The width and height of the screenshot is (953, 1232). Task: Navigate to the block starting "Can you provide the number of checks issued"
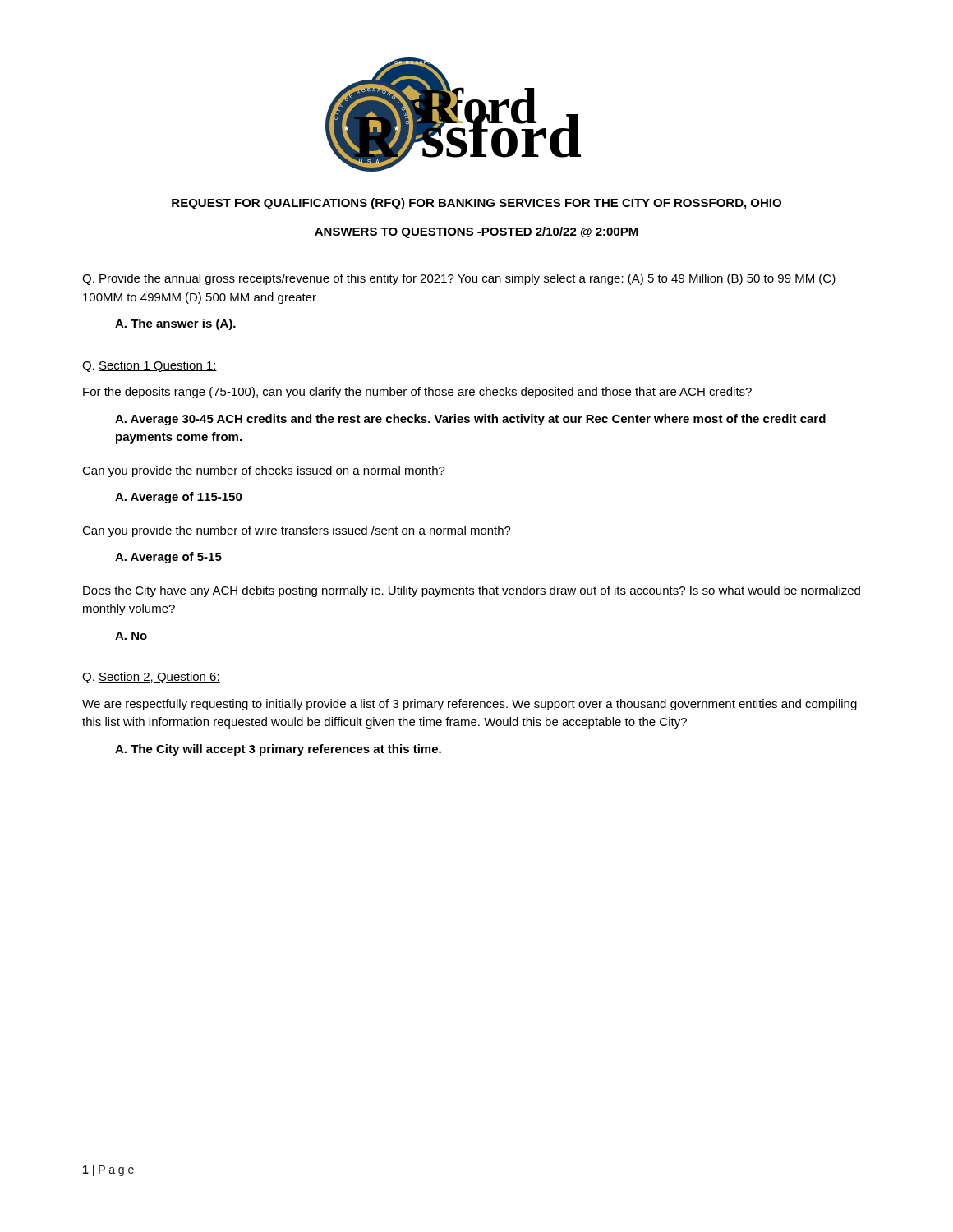tap(264, 470)
